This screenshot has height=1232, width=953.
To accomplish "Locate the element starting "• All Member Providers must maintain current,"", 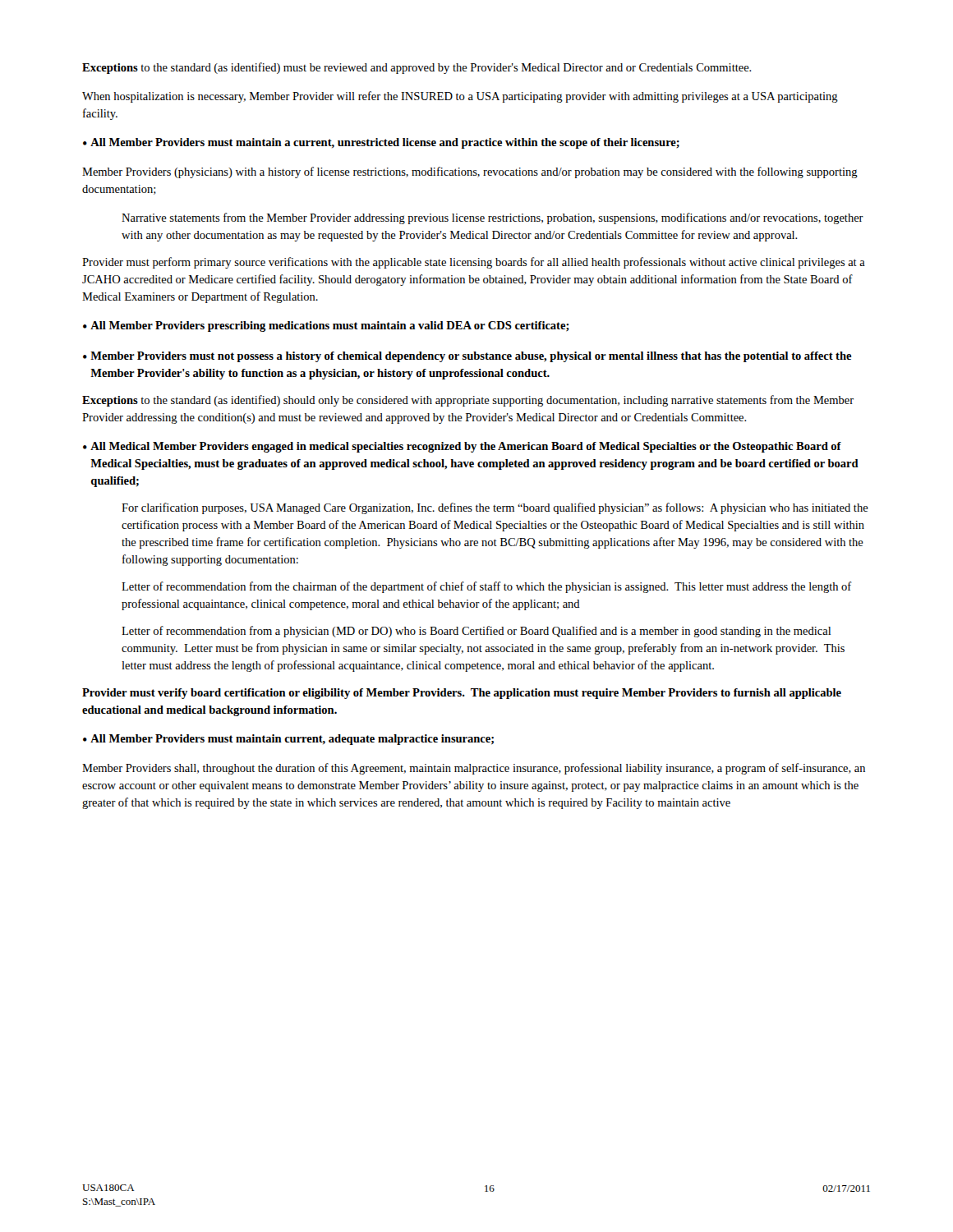I will [x=476, y=740].
